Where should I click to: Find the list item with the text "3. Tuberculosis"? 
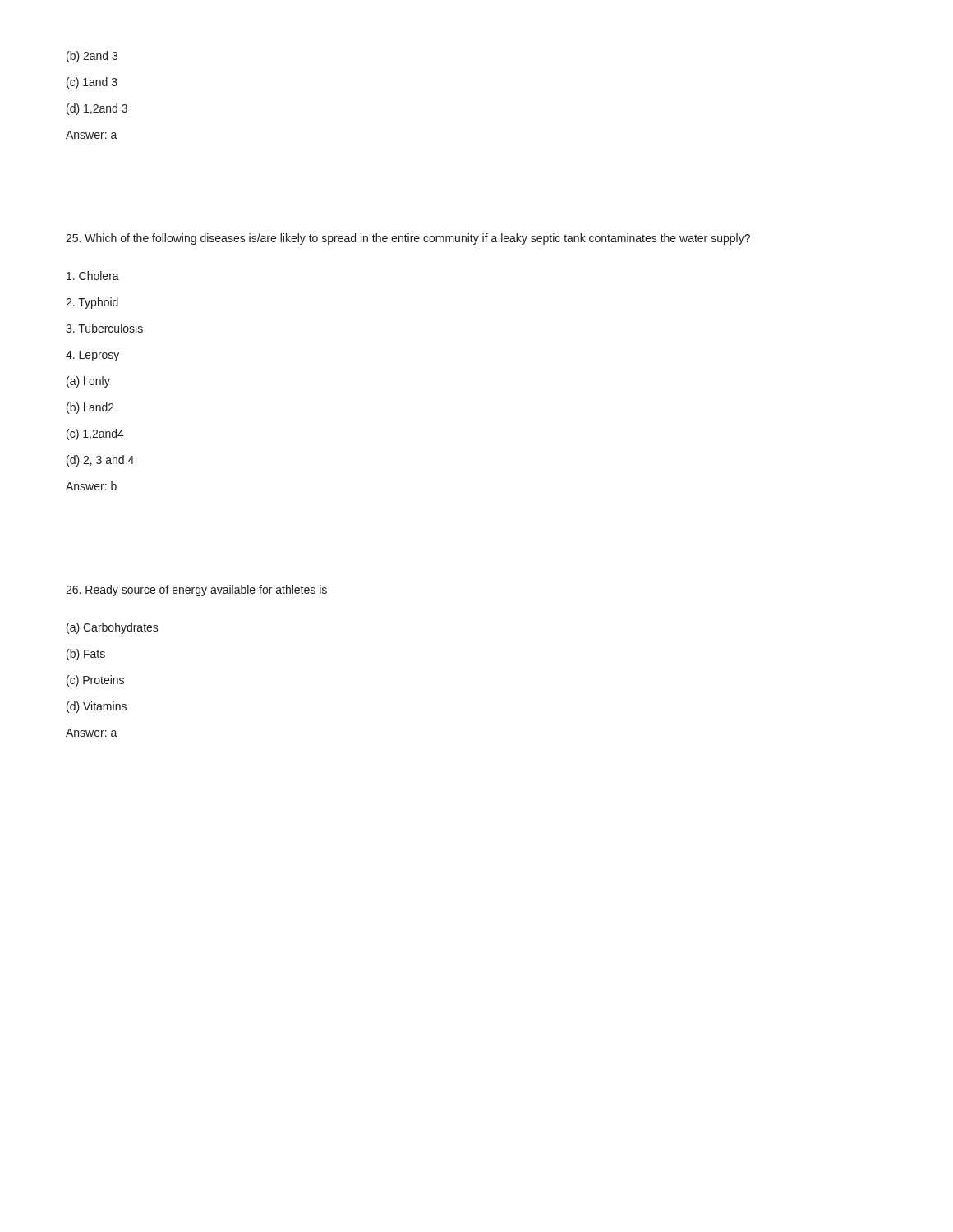[x=104, y=329]
